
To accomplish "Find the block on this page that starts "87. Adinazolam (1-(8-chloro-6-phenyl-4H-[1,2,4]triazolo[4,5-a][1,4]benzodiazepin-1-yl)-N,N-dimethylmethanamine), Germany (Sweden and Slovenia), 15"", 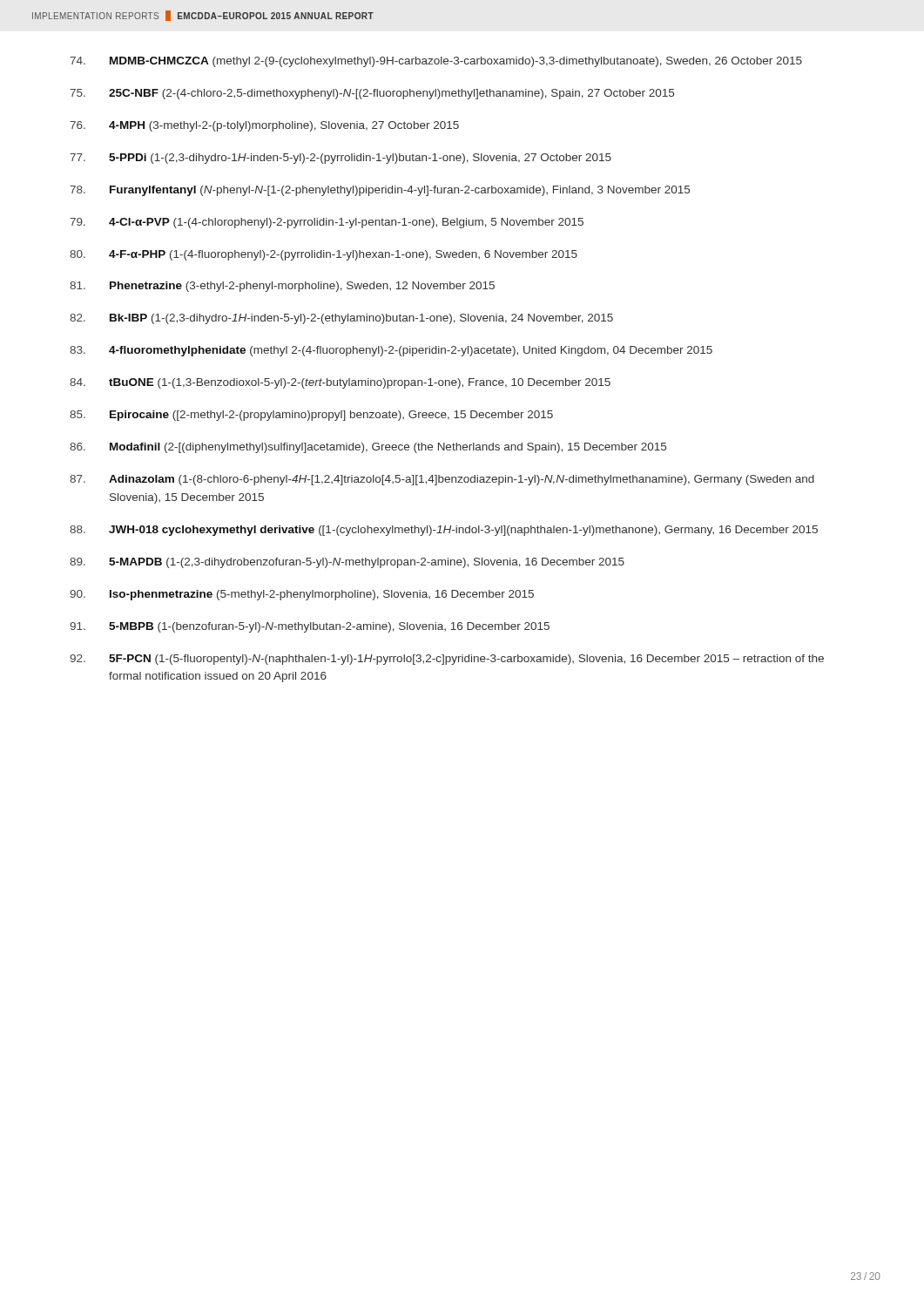I will 449,489.
